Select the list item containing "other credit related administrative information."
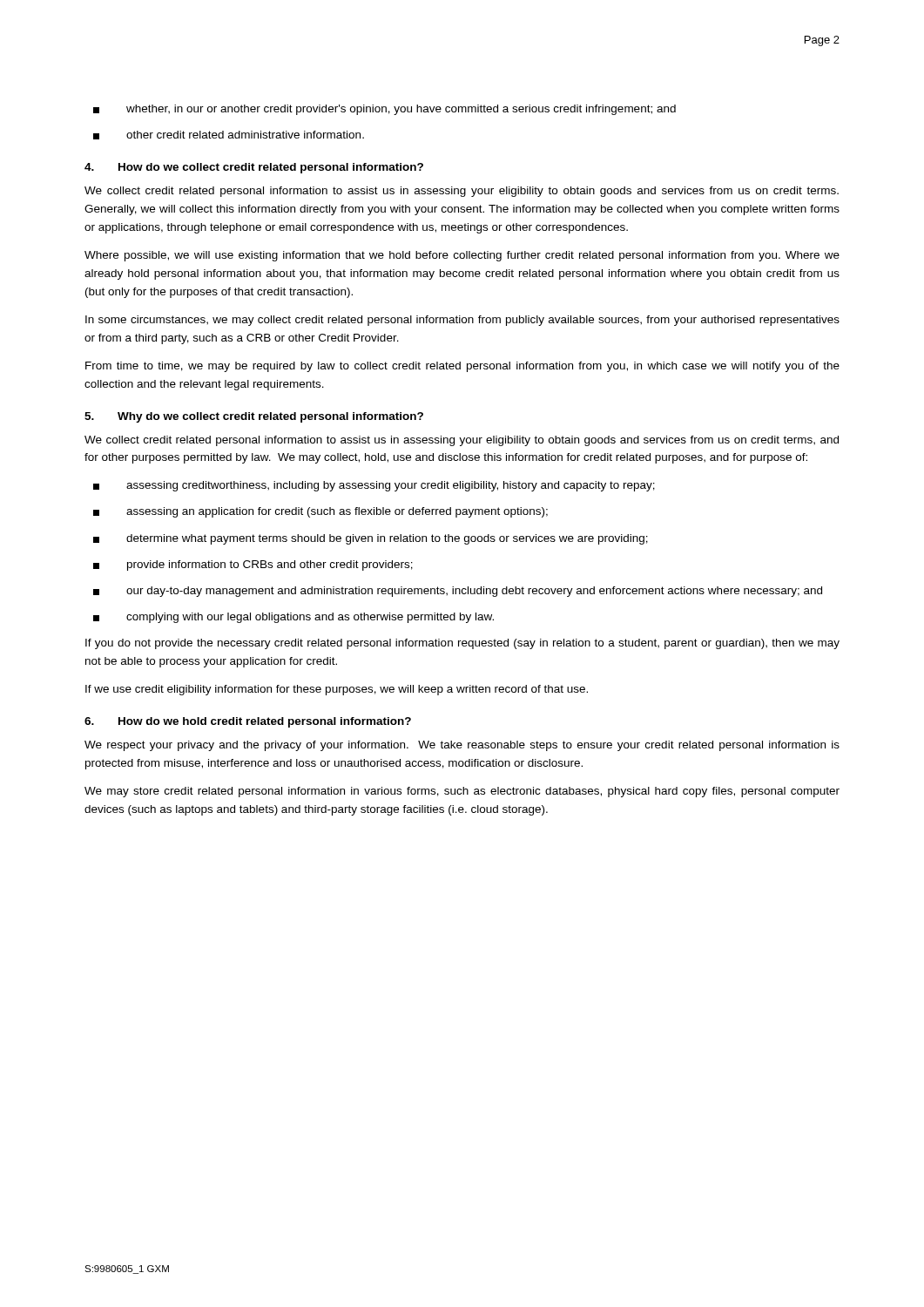This screenshot has height=1307, width=924. [229, 135]
